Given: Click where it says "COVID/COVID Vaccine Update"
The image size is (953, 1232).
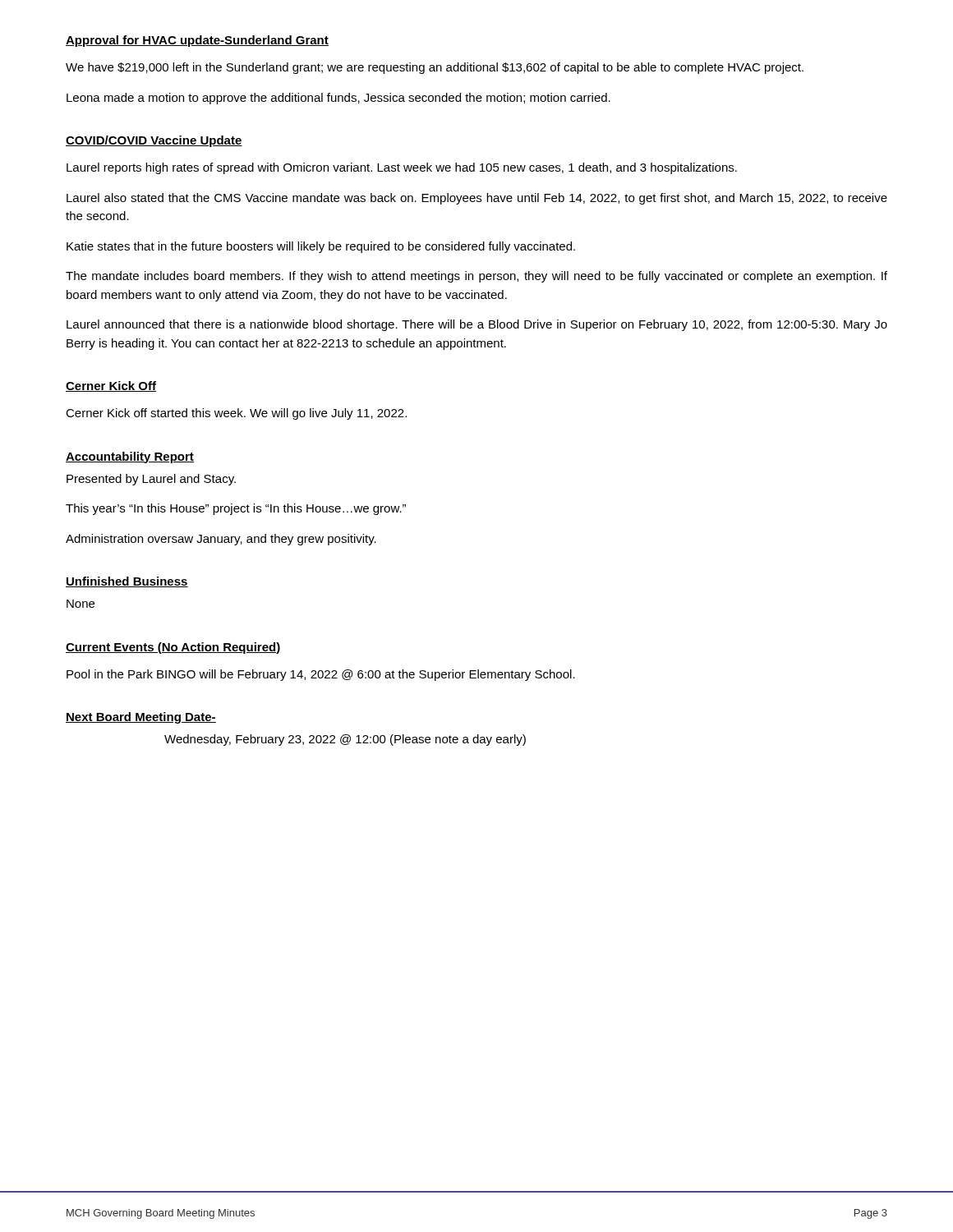Looking at the screenshot, I should coord(154,140).
